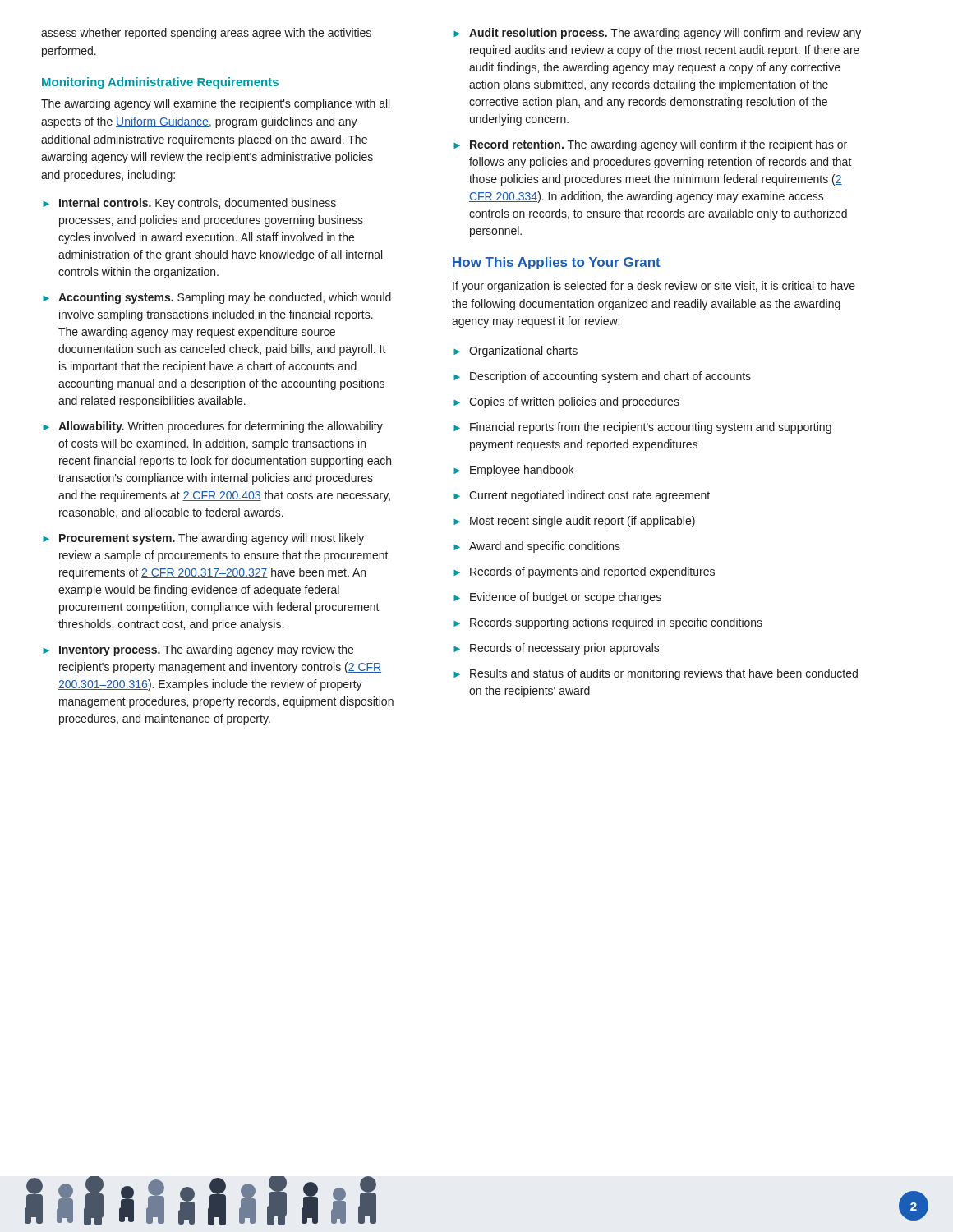This screenshot has height=1232, width=953.
Task: Locate the passage starting "► Most recent"
Action: tap(657, 521)
